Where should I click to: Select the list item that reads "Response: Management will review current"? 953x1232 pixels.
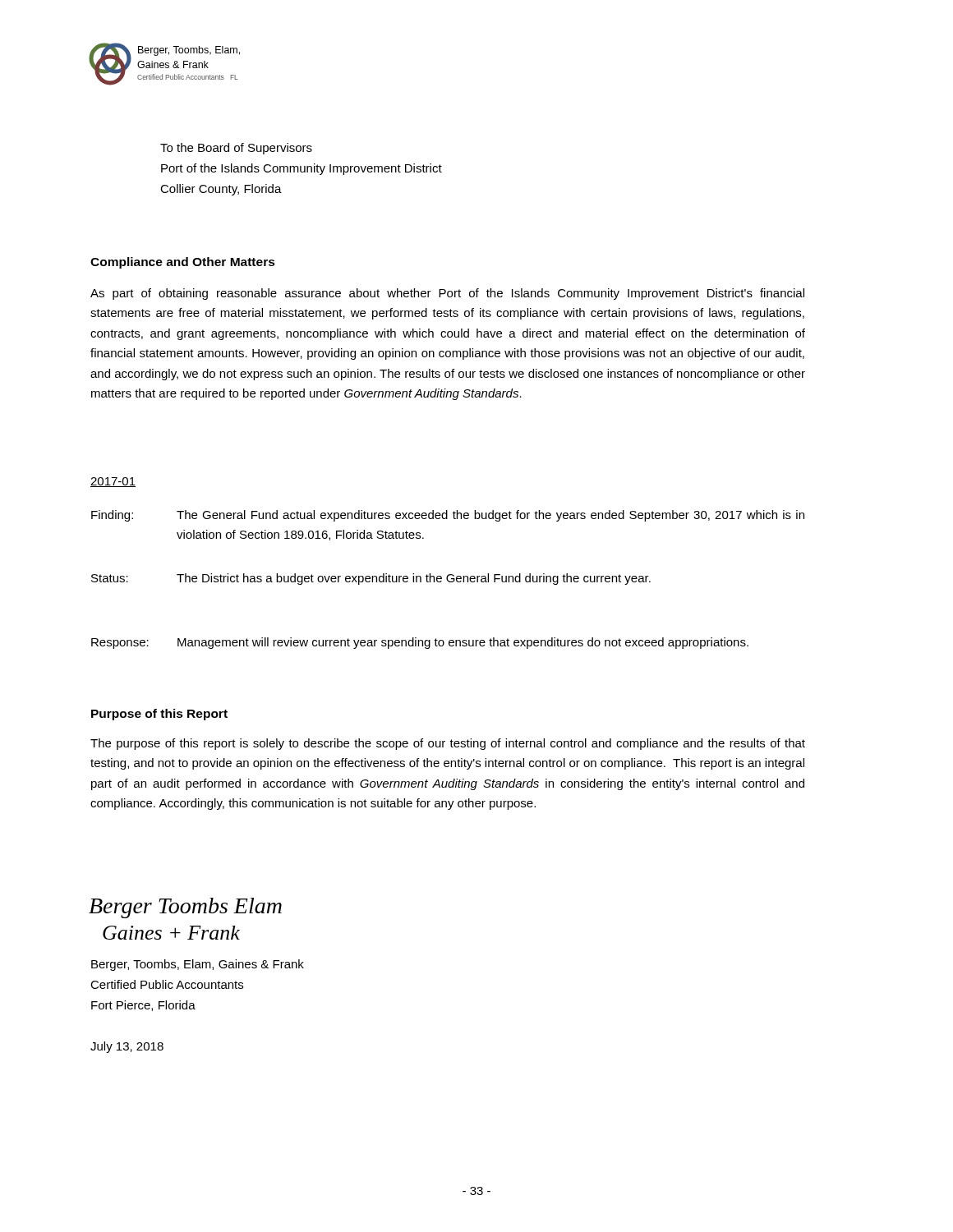pyautogui.click(x=420, y=642)
